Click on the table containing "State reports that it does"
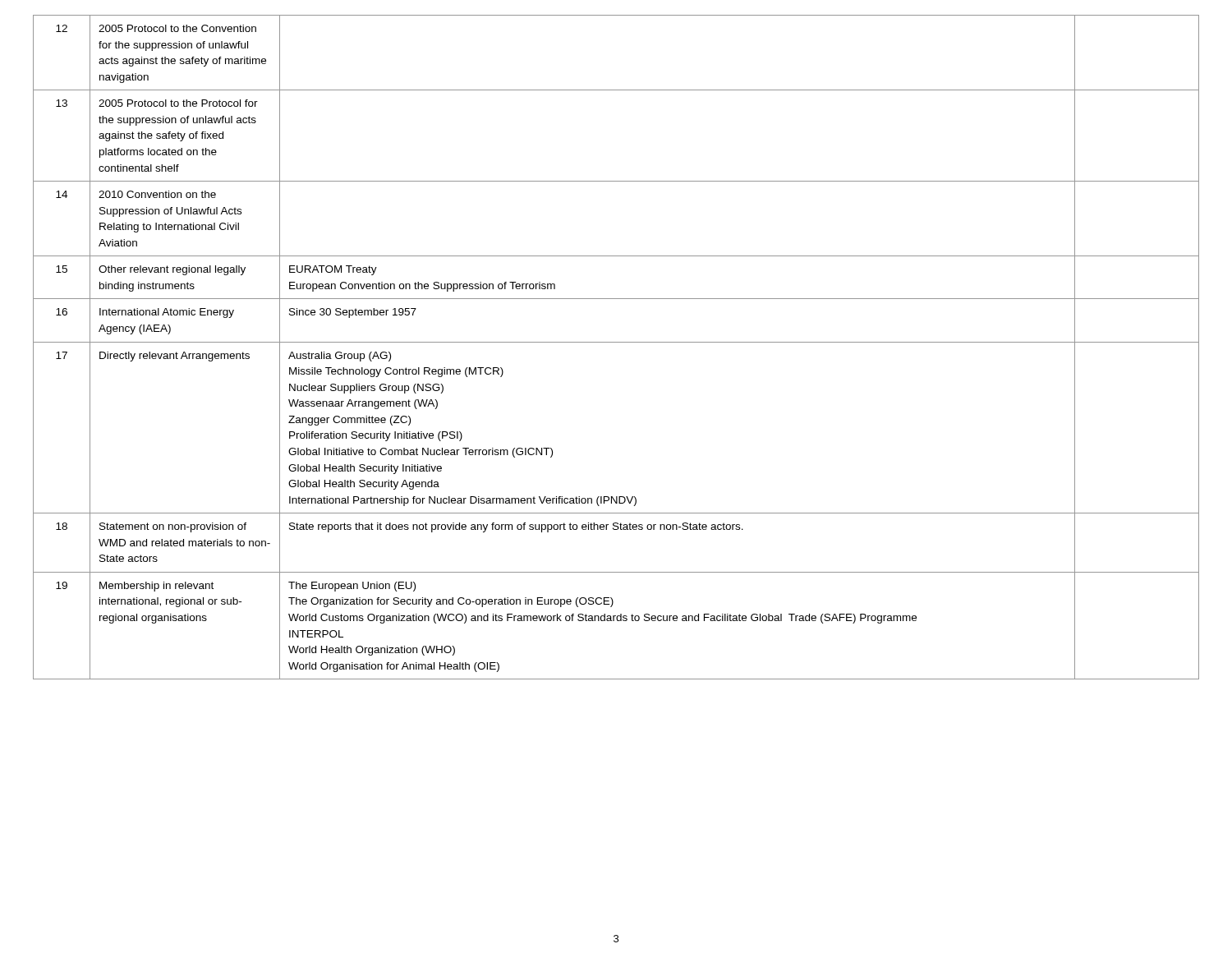Viewport: 1232px width, 953px height. pyautogui.click(x=616, y=347)
